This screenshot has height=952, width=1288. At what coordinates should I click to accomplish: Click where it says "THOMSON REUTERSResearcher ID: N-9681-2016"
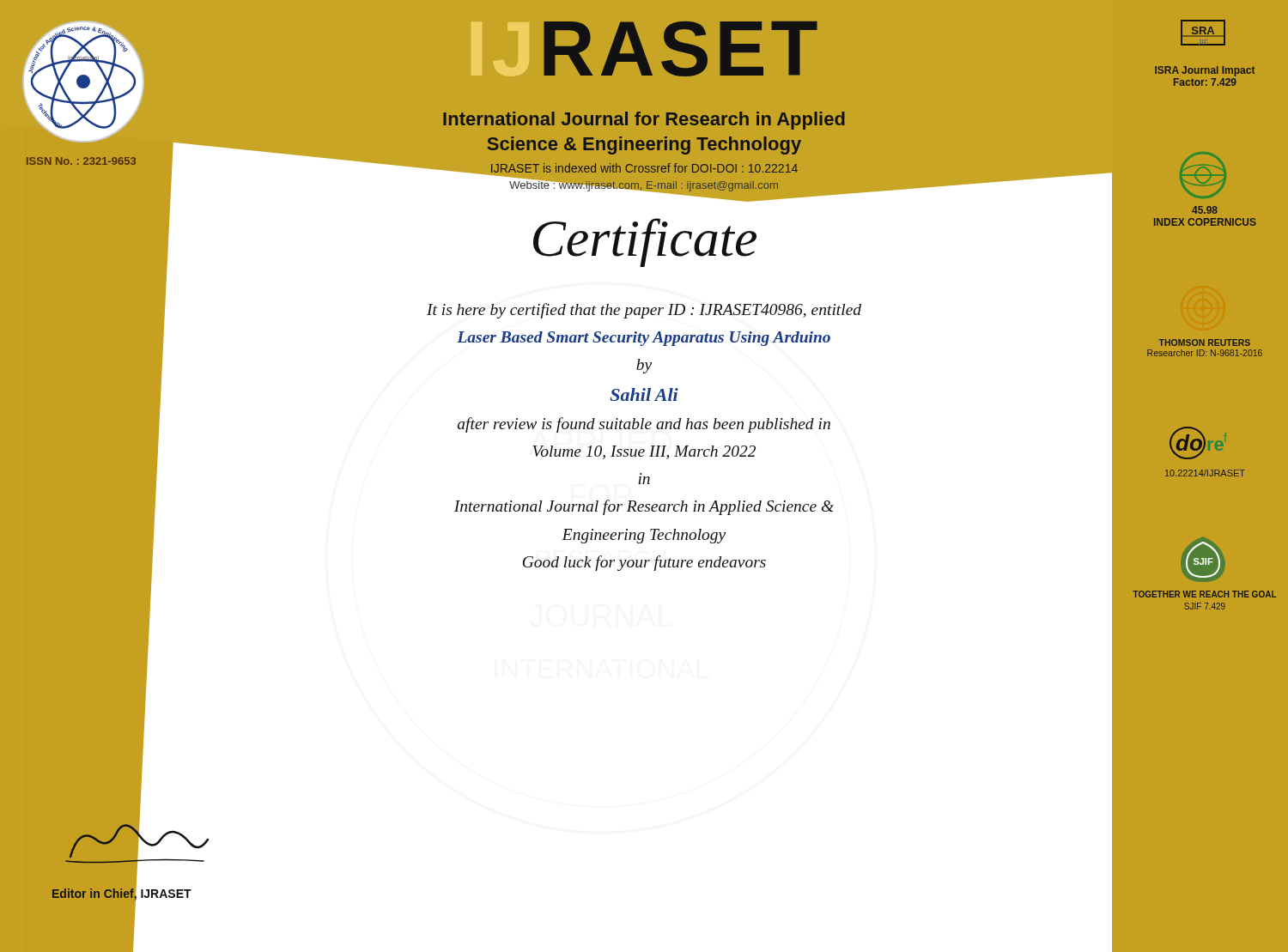(x=1205, y=348)
